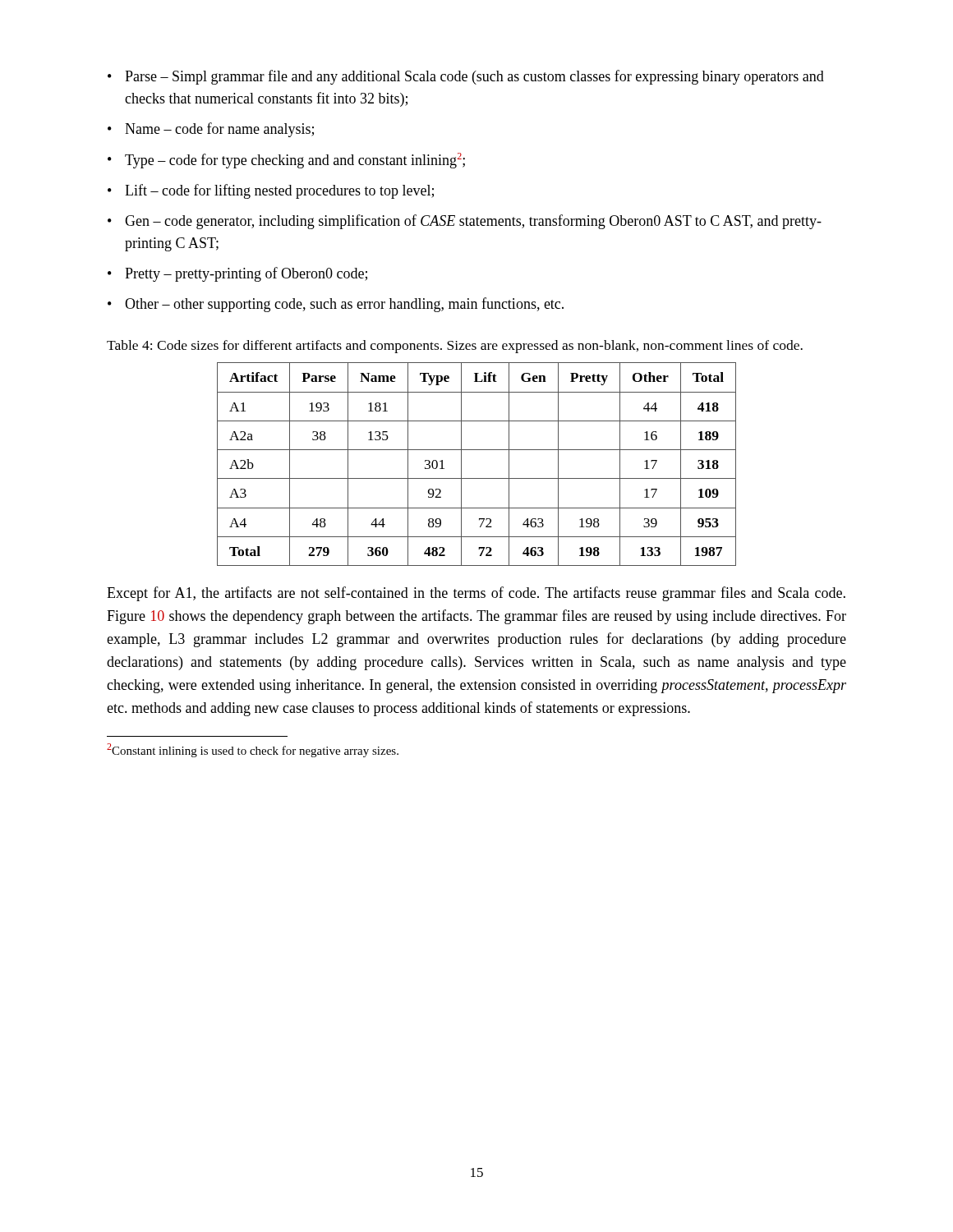The image size is (953, 1232).
Task: Find the text starting "• Type – code"
Action: (476, 160)
